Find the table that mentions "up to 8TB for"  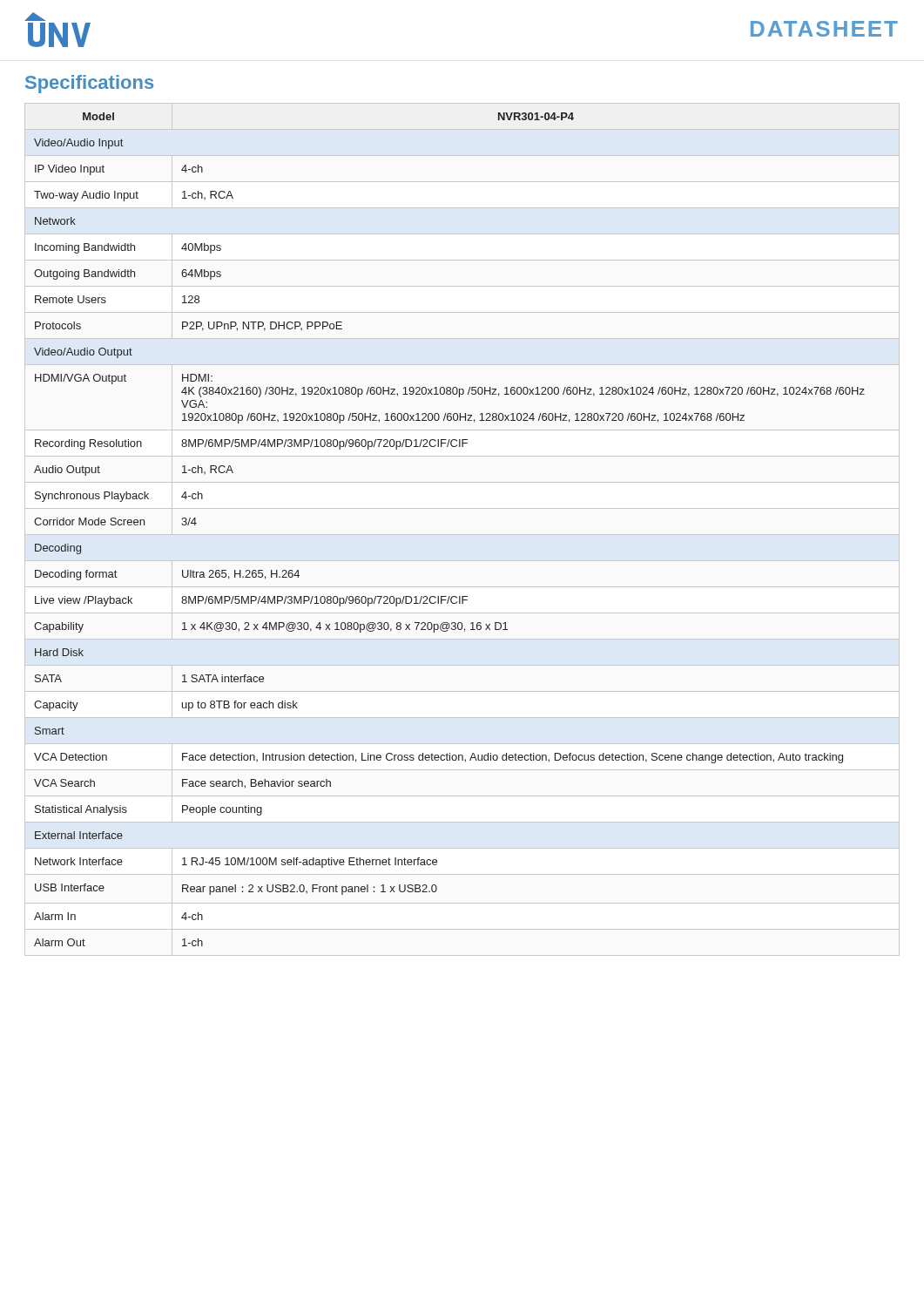coord(462,529)
